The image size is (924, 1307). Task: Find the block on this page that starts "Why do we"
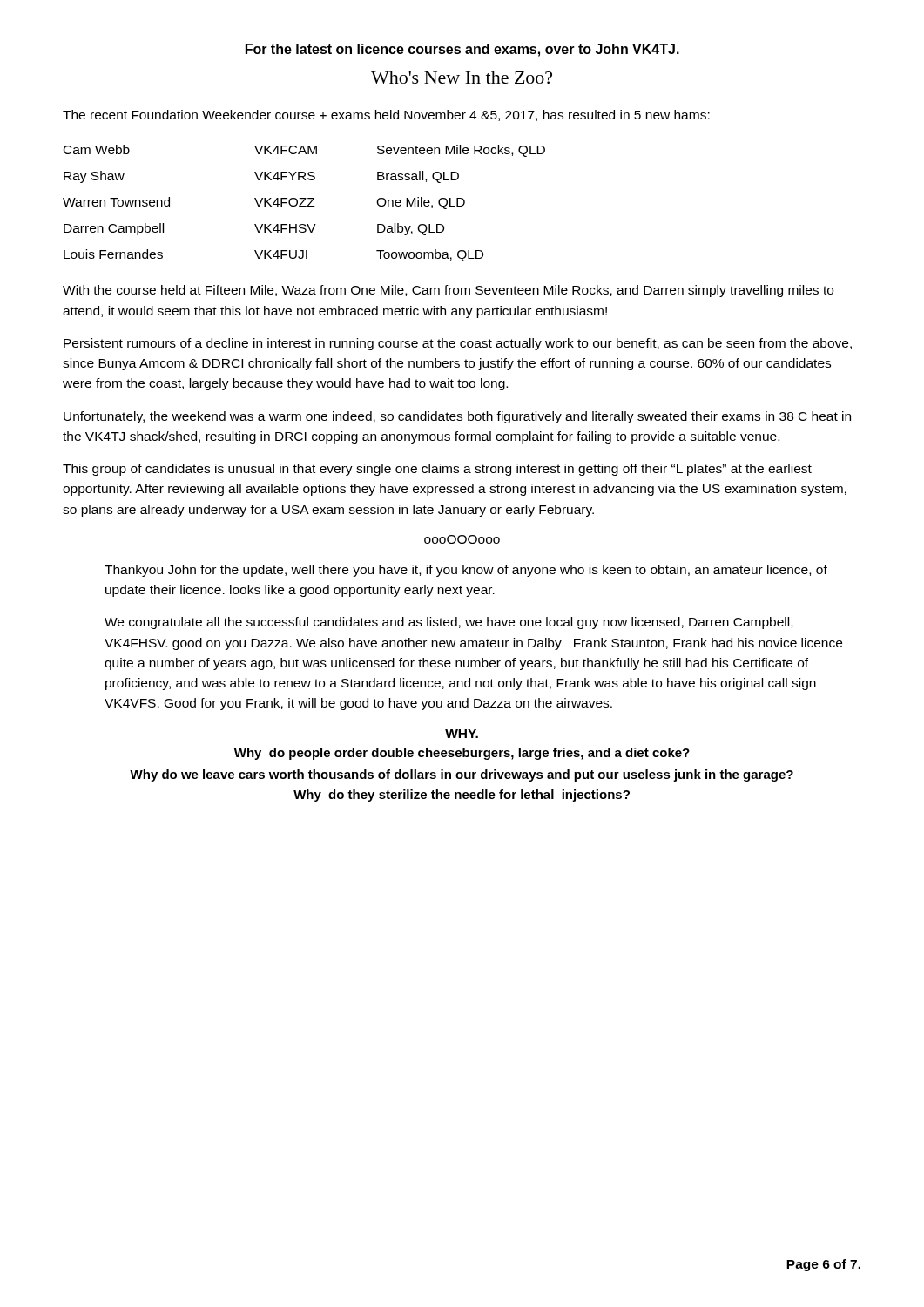pos(462,774)
